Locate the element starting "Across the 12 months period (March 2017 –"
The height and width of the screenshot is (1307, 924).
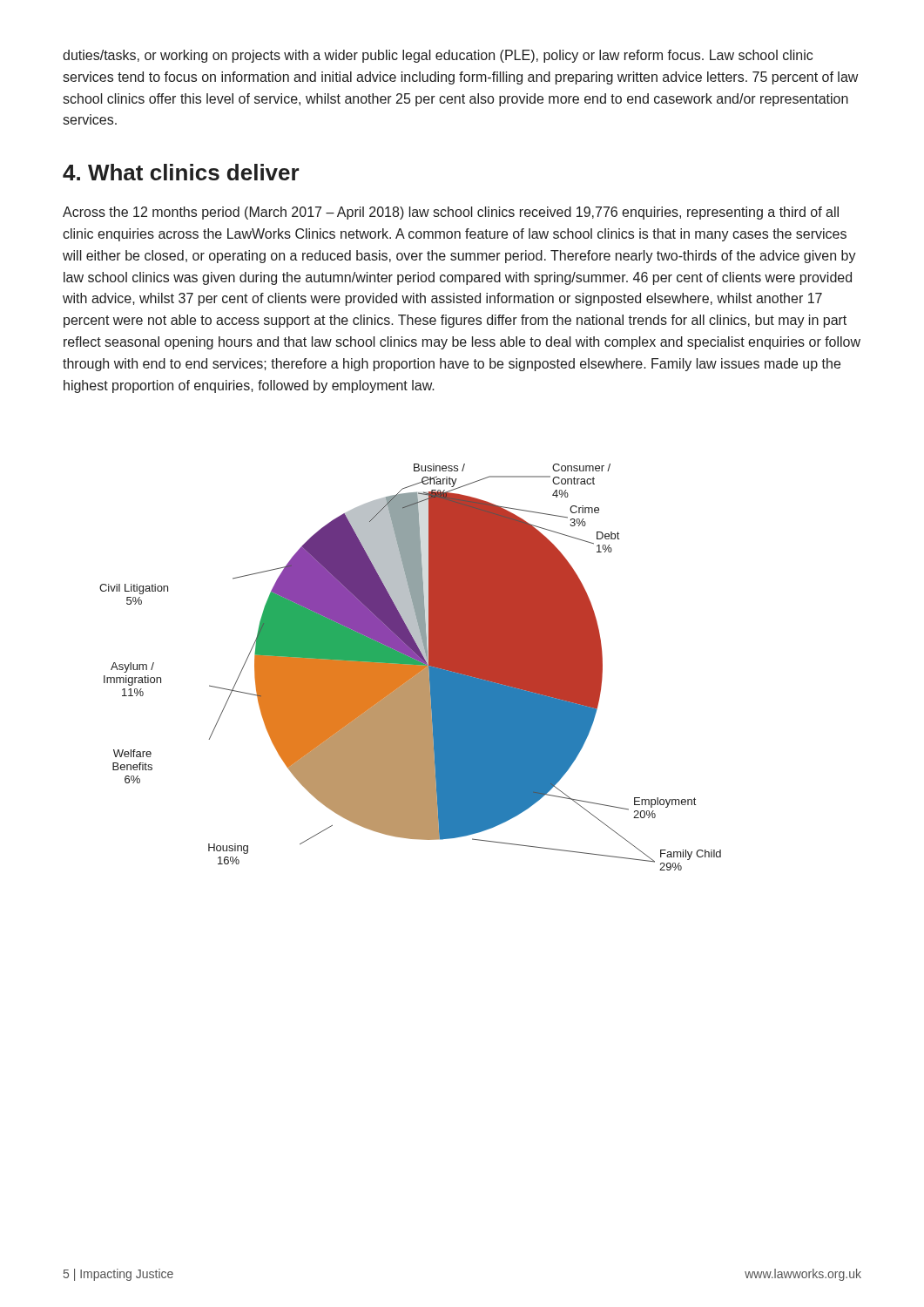coord(462,299)
